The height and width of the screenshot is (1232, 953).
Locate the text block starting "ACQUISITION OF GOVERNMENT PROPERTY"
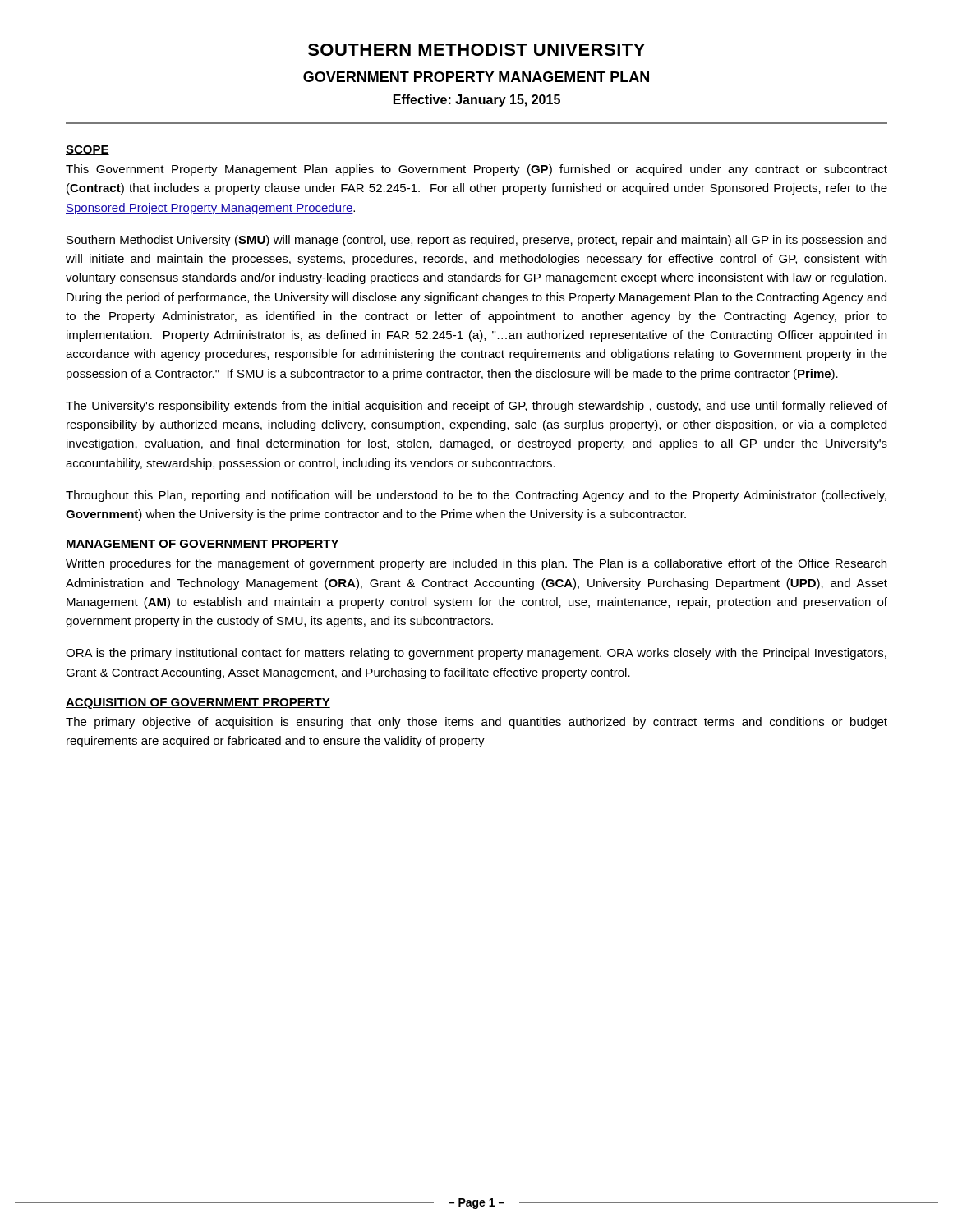pyautogui.click(x=198, y=702)
